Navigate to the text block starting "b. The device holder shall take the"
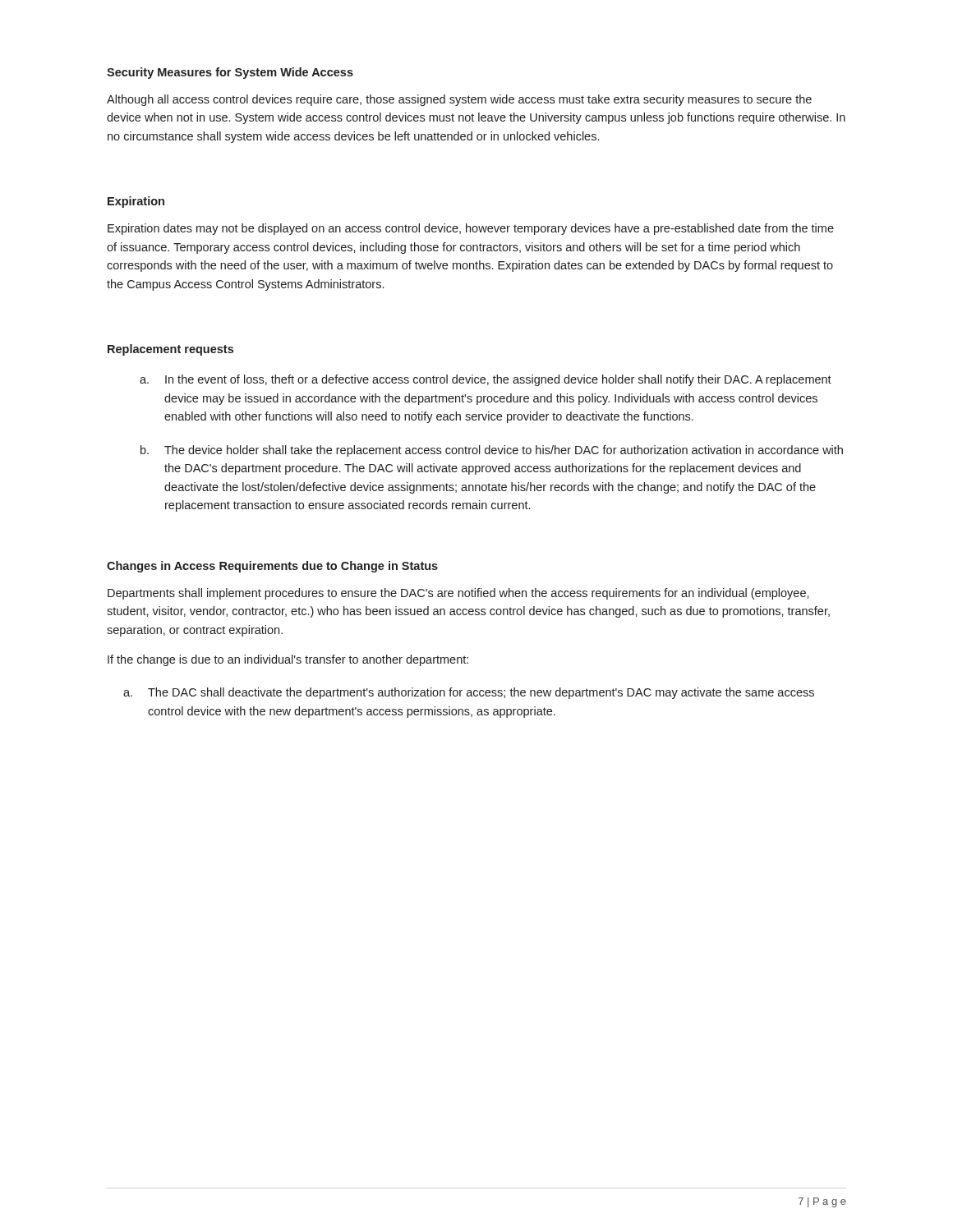The width and height of the screenshot is (953, 1232). [476, 478]
